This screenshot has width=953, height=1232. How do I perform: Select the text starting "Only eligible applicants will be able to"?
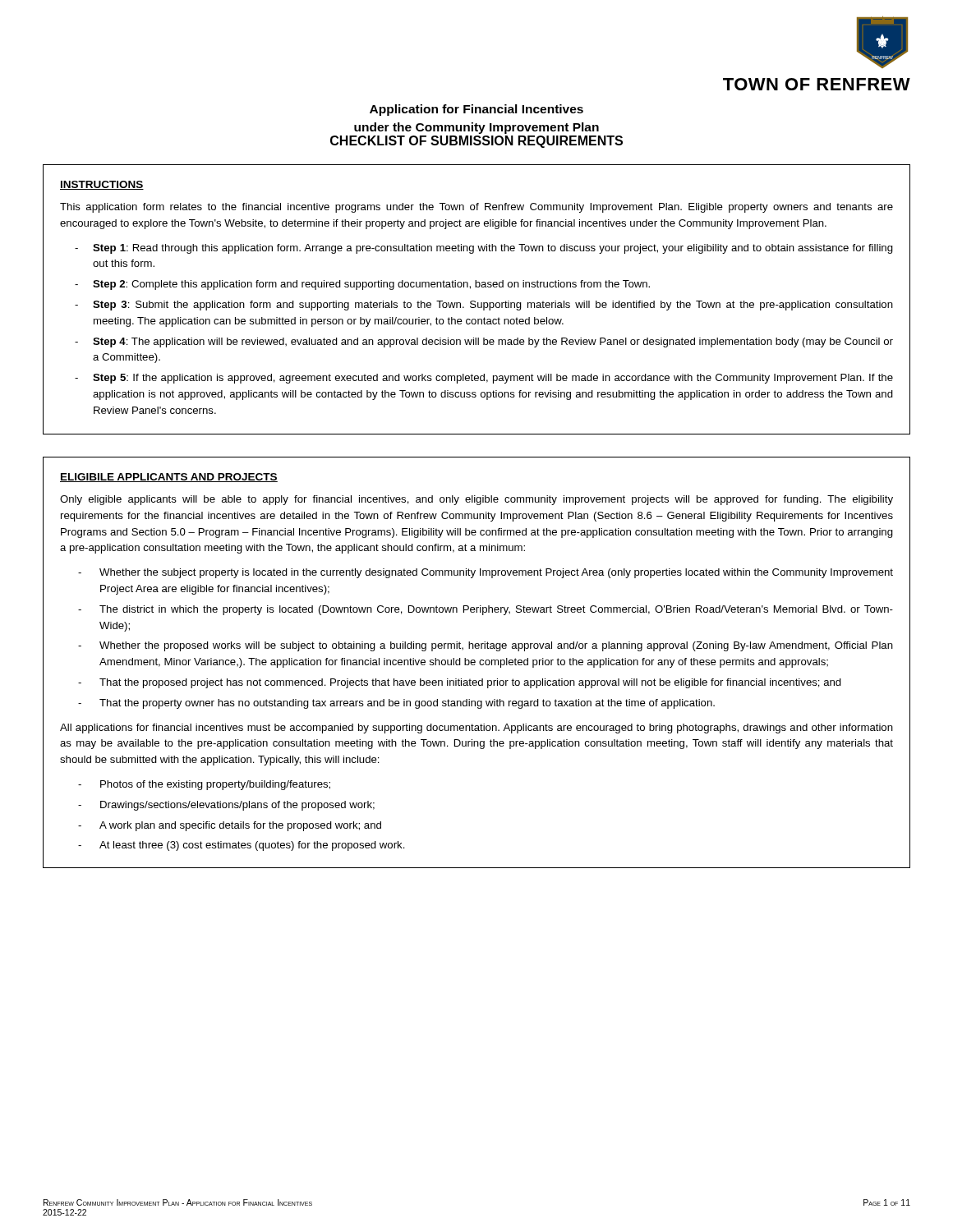pos(476,523)
